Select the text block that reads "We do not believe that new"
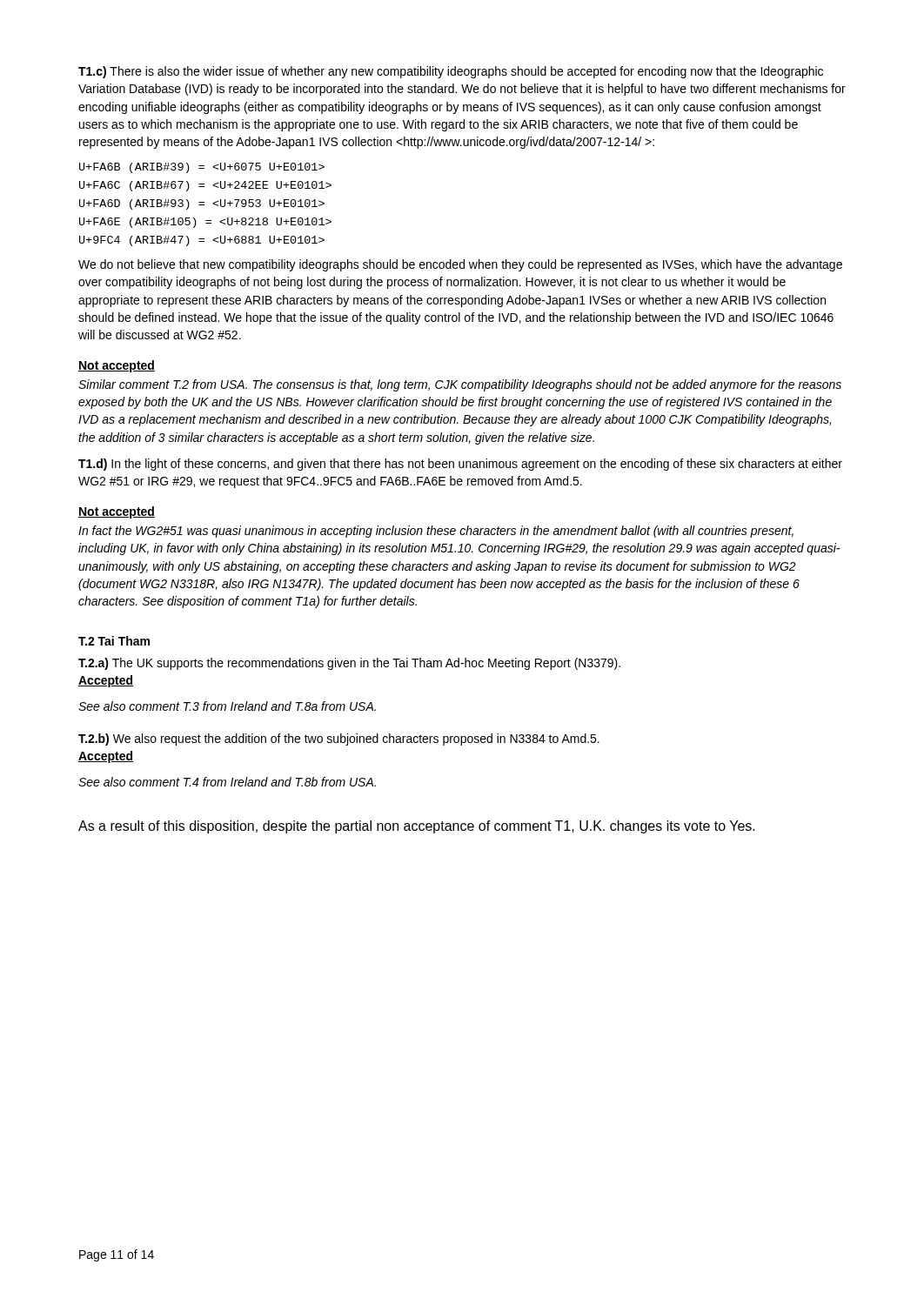This screenshot has height=1305, width=924. pyautogui.click(x=460, y=300)
